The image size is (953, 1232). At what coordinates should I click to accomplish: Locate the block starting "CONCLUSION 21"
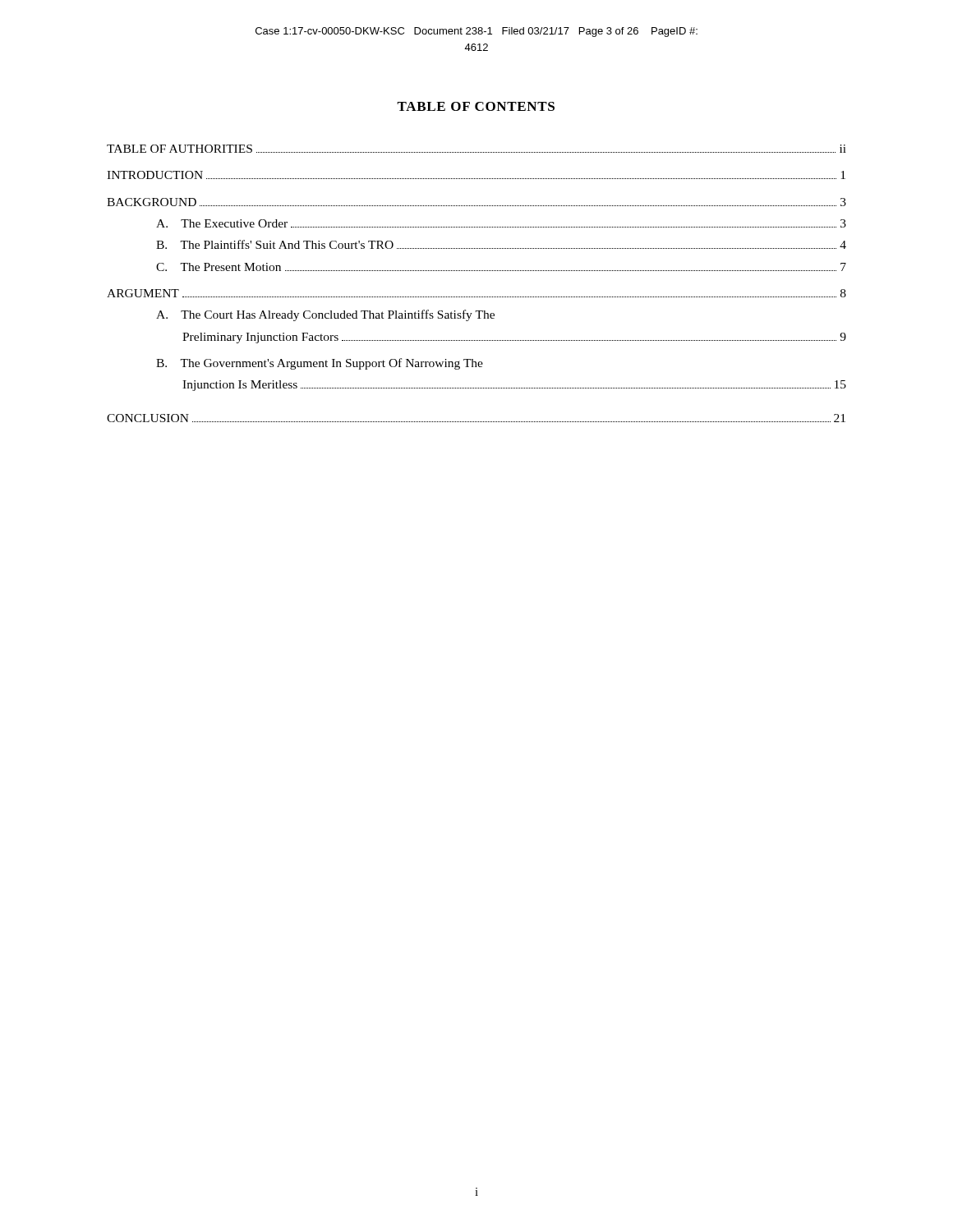point(476,418)
